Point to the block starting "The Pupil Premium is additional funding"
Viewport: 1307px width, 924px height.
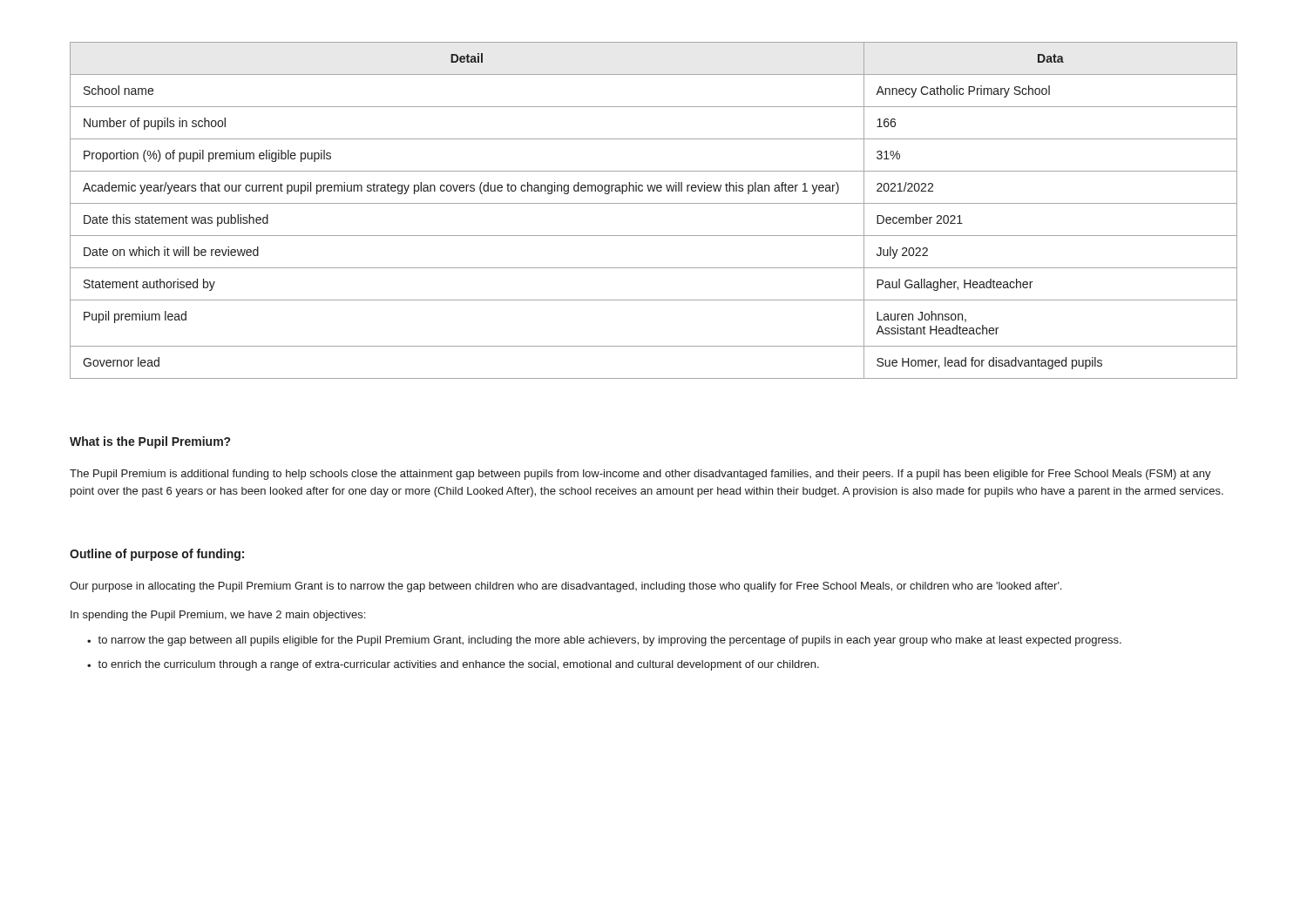[x=654, y=483]
